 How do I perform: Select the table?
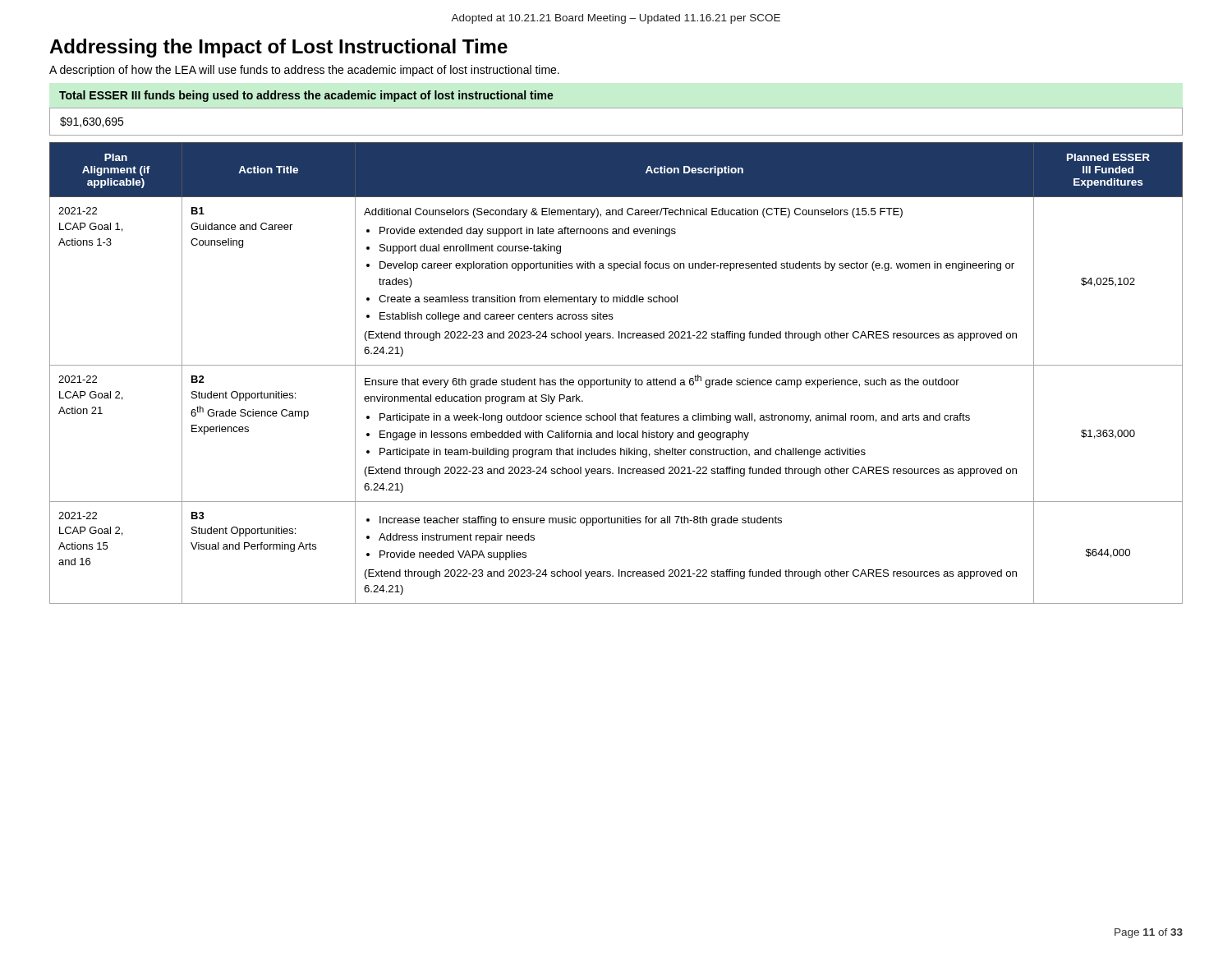[x=616, y=373]
